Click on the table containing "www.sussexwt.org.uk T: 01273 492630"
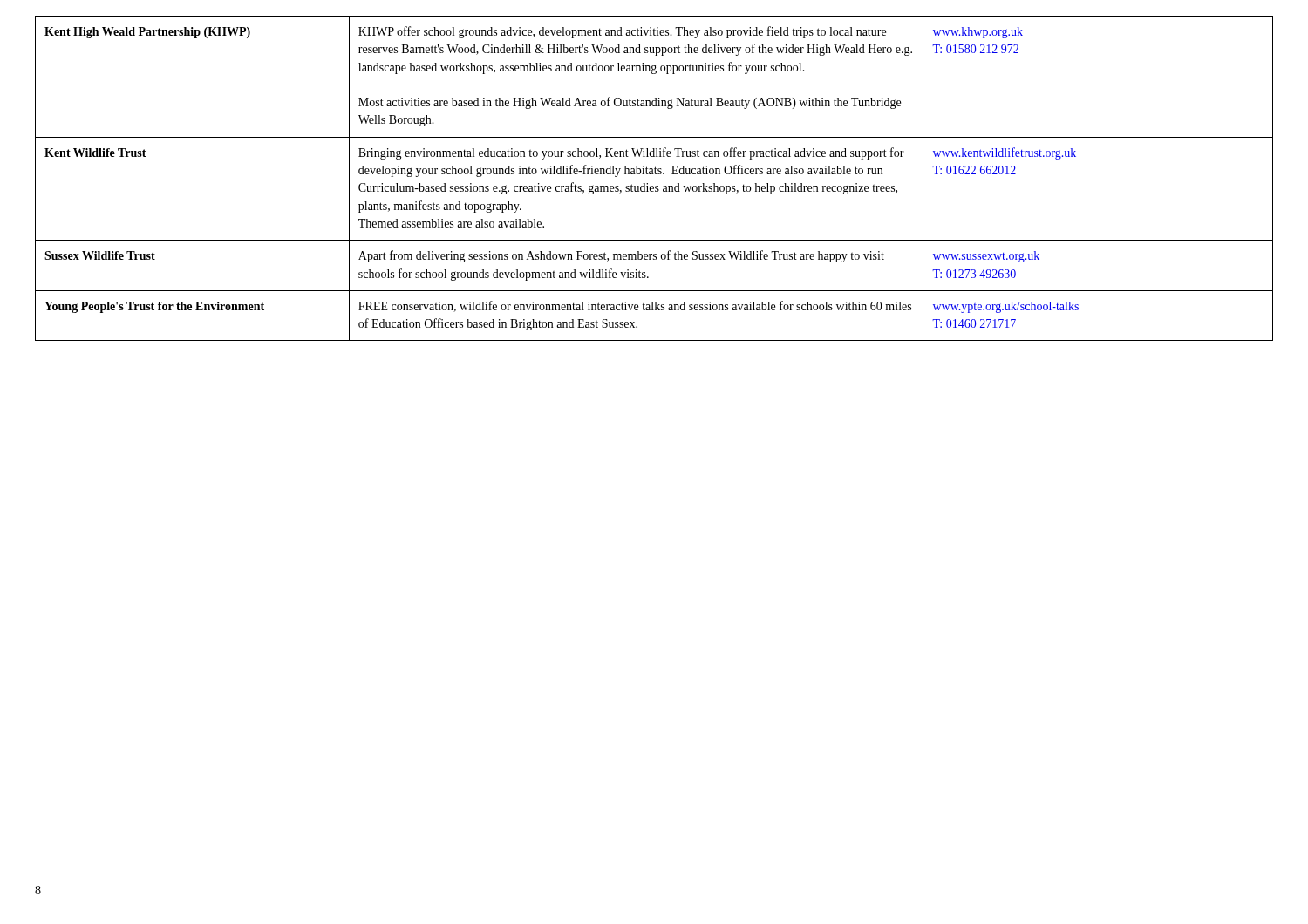1308x924 pixels. tap(654, 178)
